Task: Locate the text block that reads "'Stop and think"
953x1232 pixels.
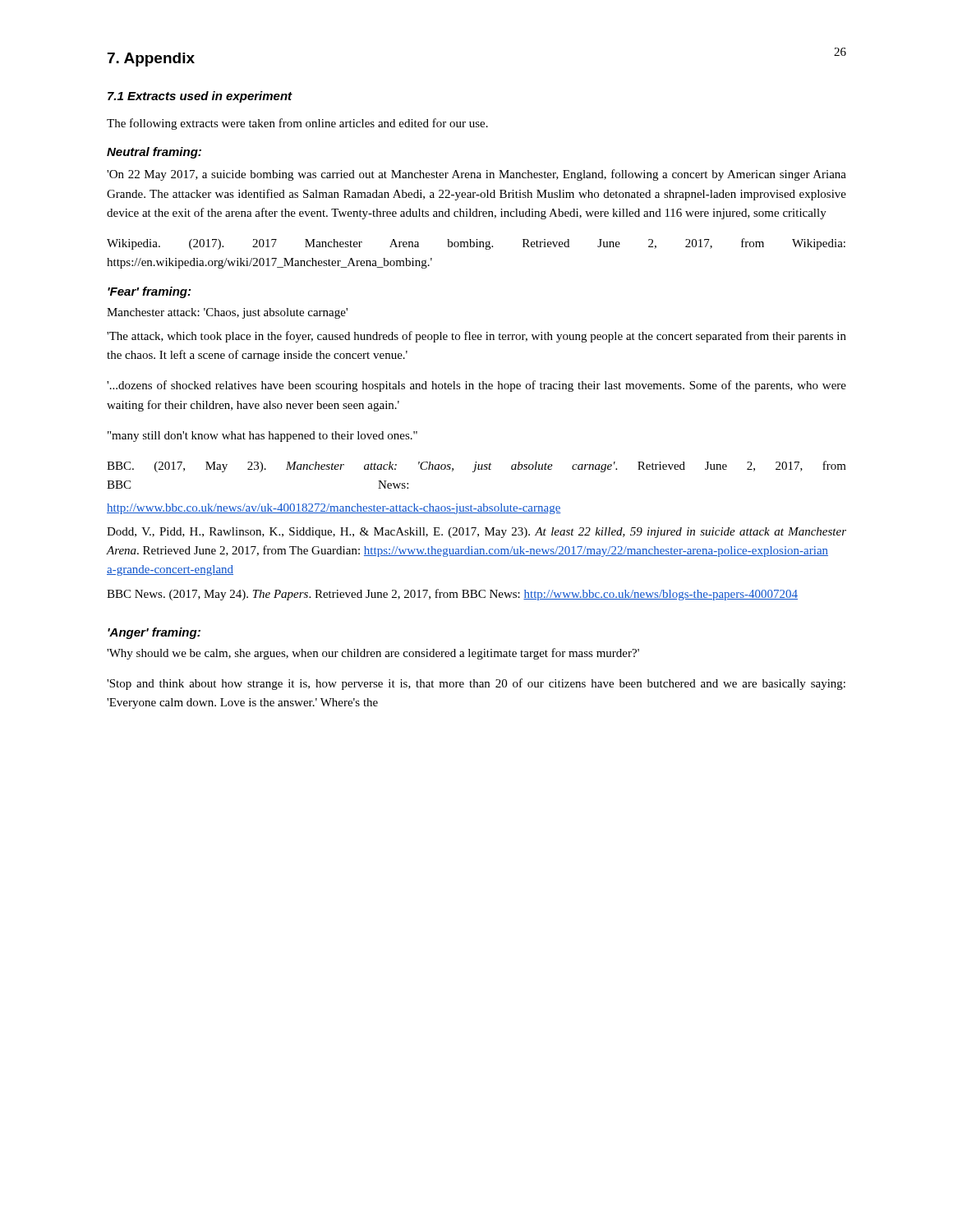Action: pyautogui.click(x=476, y=693)
